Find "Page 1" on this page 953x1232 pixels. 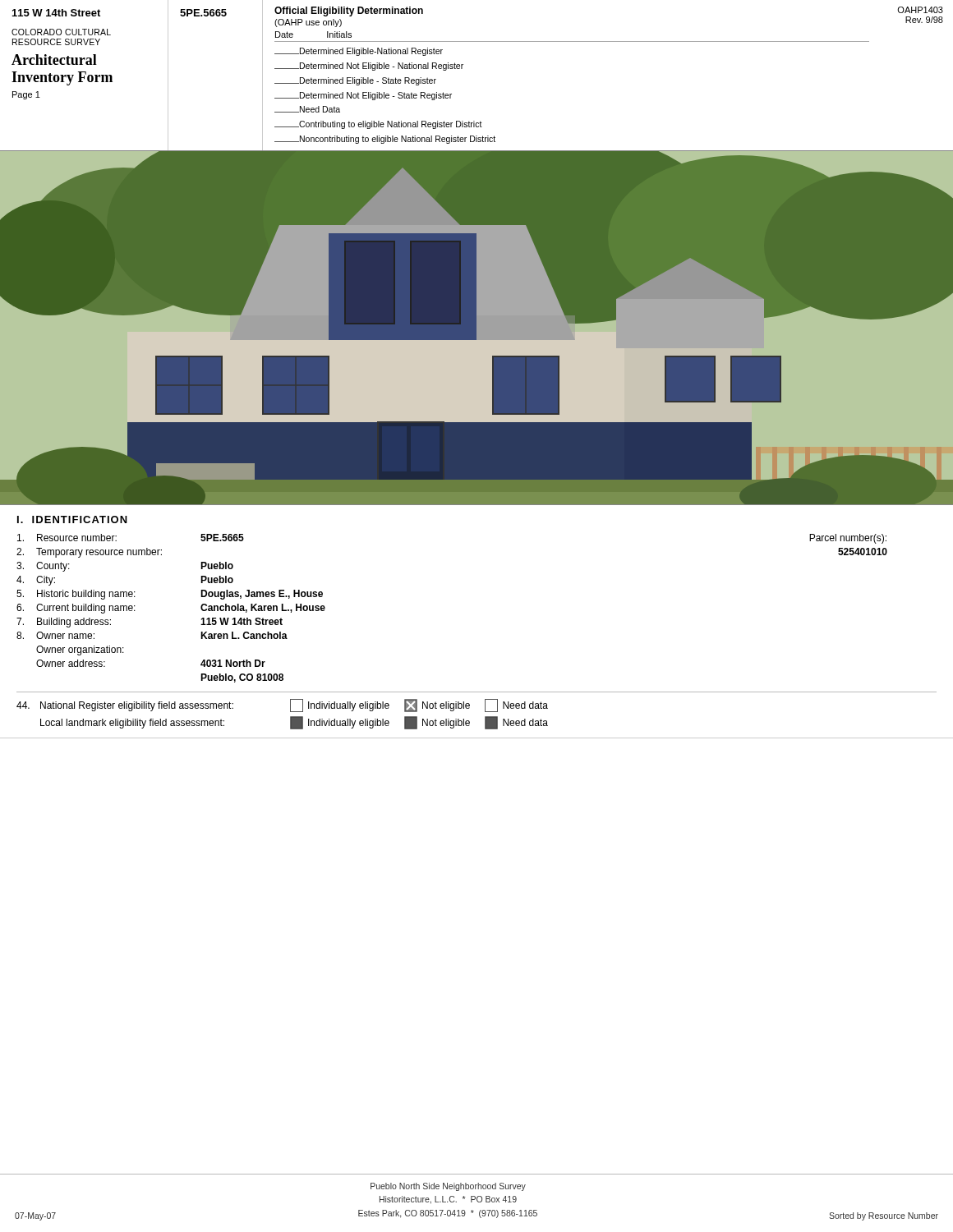point(26,94)
